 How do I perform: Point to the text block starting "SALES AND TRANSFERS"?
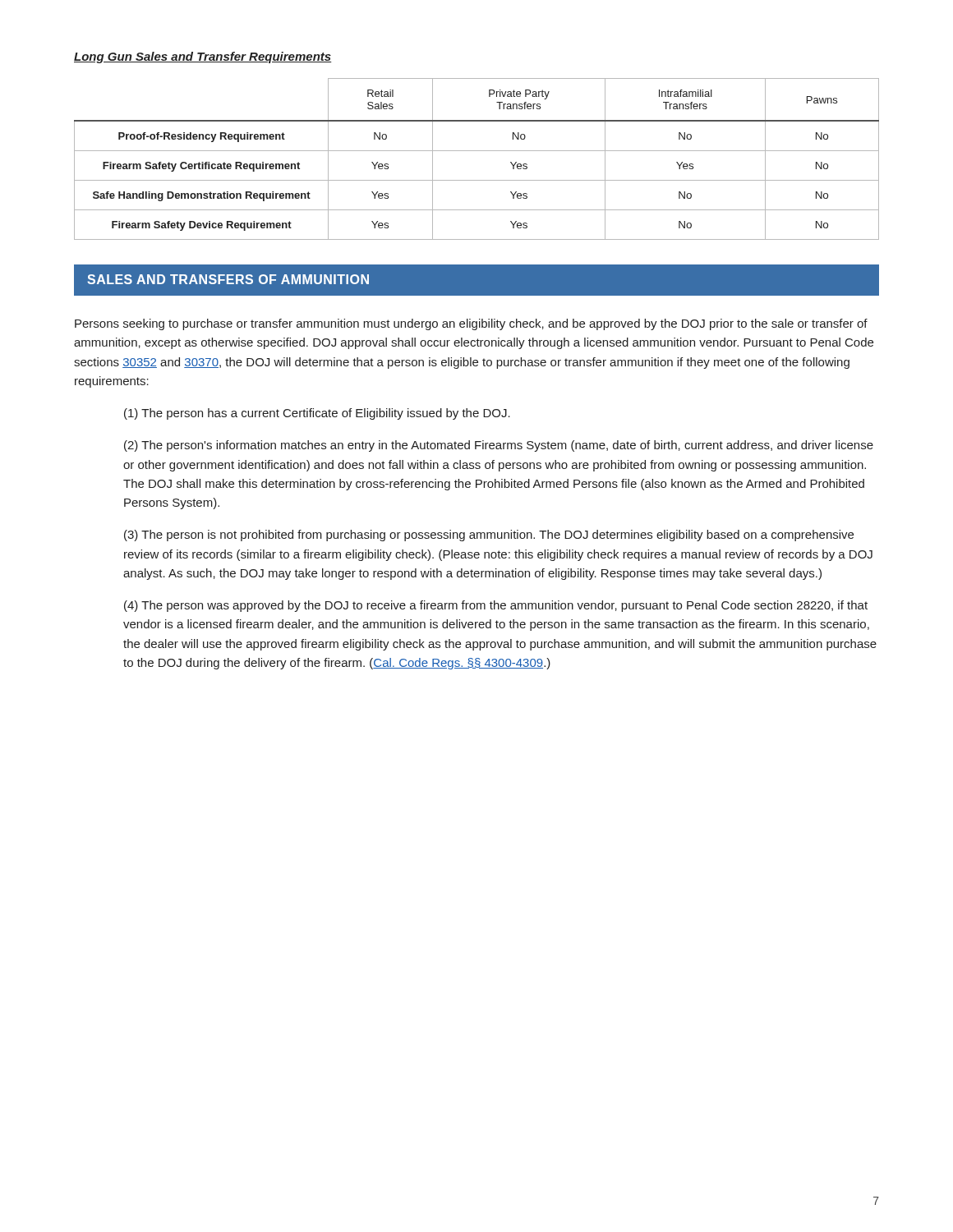(x=229, y=280)
